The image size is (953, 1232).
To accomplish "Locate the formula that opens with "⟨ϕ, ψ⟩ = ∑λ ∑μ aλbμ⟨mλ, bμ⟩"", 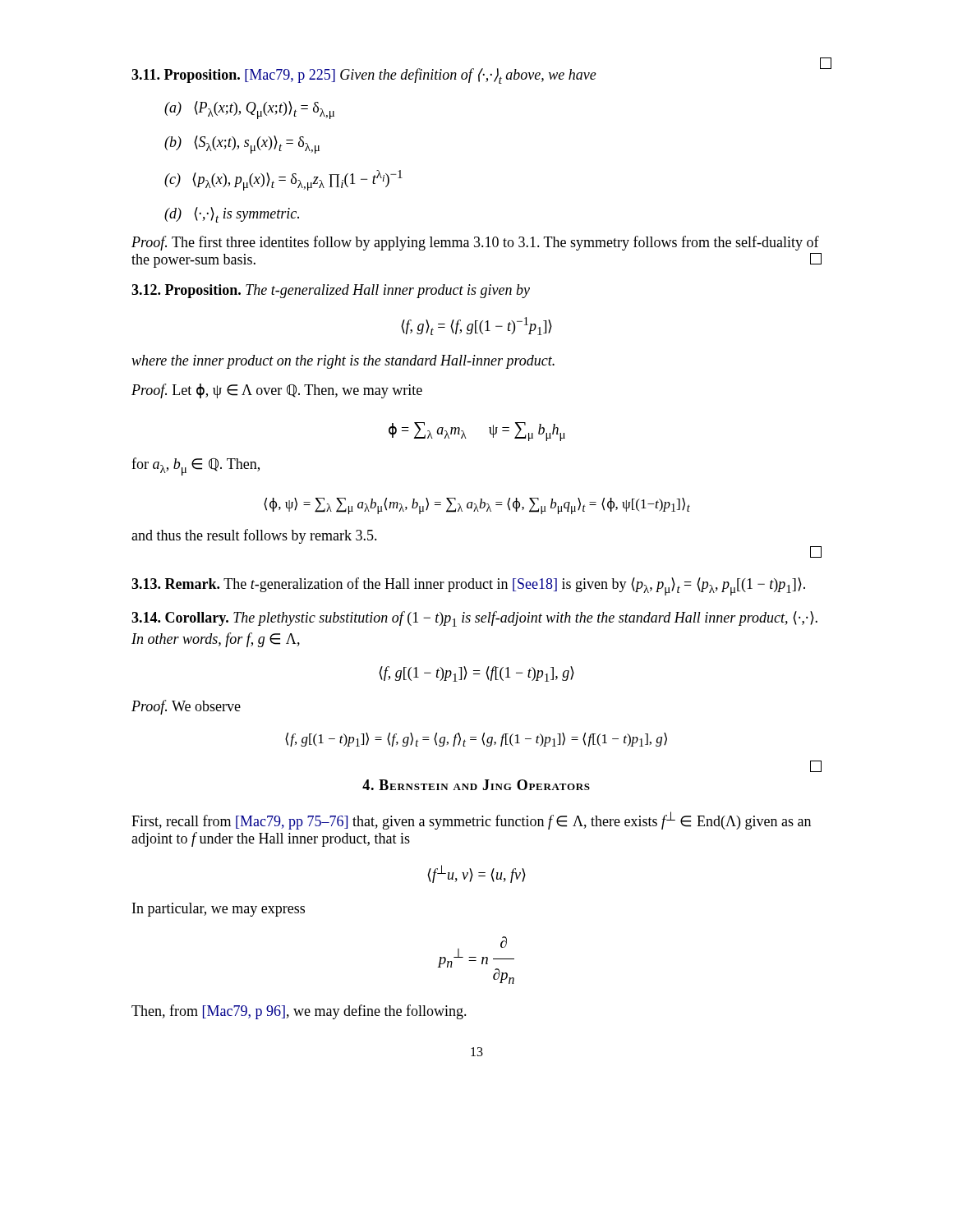I will pos(476,504).
